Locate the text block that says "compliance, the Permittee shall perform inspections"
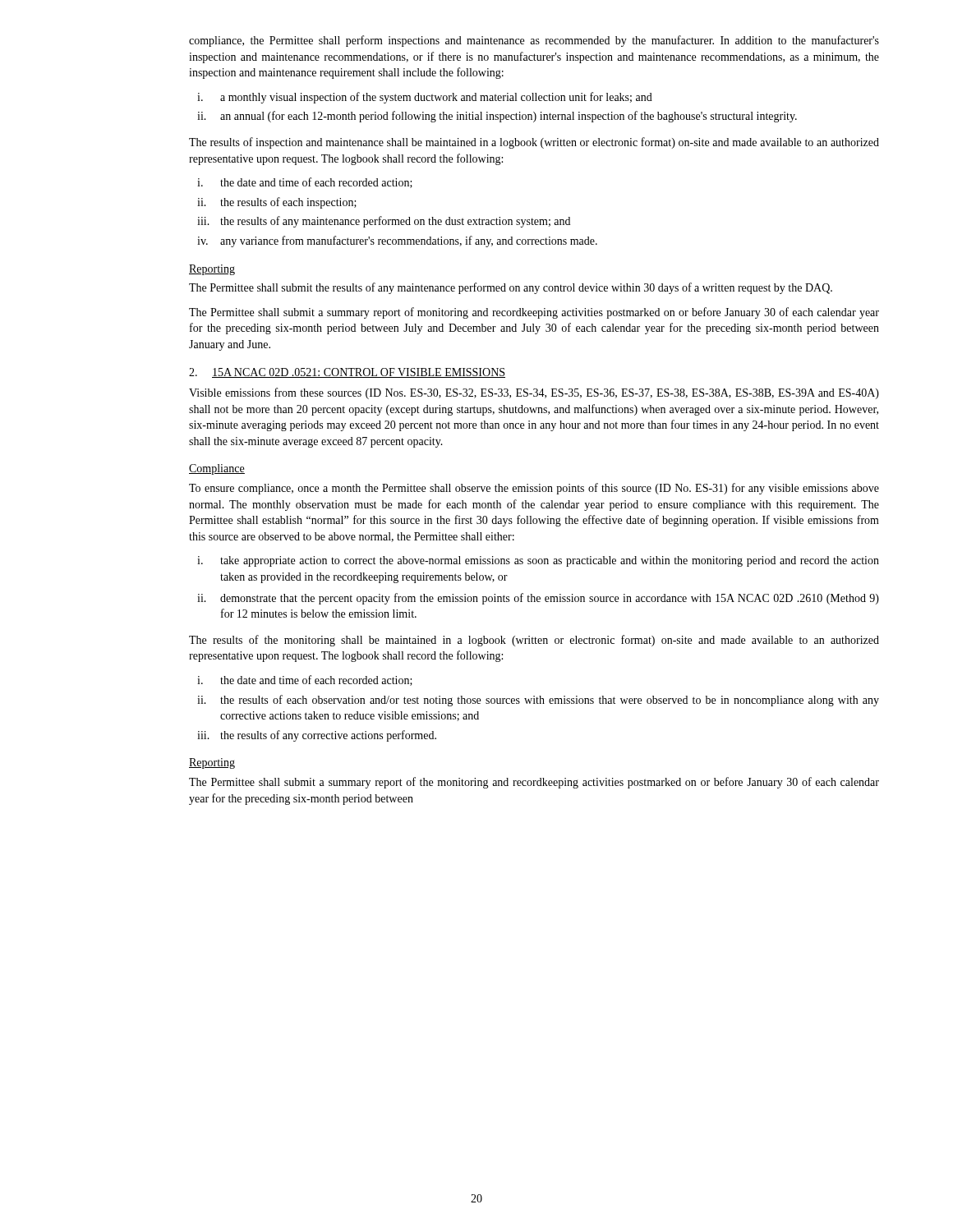Viewport: 953px width, 1232px height. click(x=534, y=57)
